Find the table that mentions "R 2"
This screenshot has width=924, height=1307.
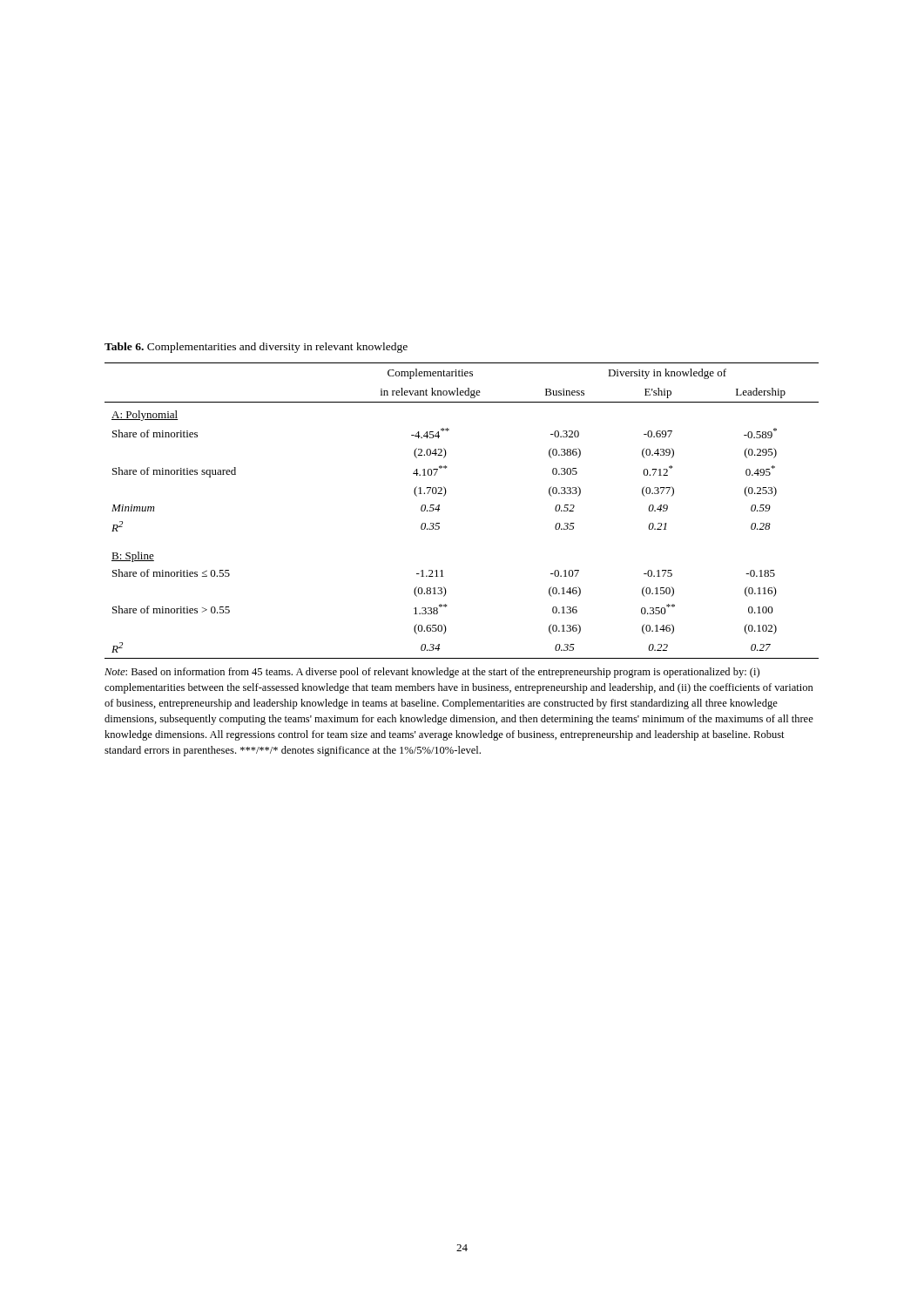click(462, 510)
